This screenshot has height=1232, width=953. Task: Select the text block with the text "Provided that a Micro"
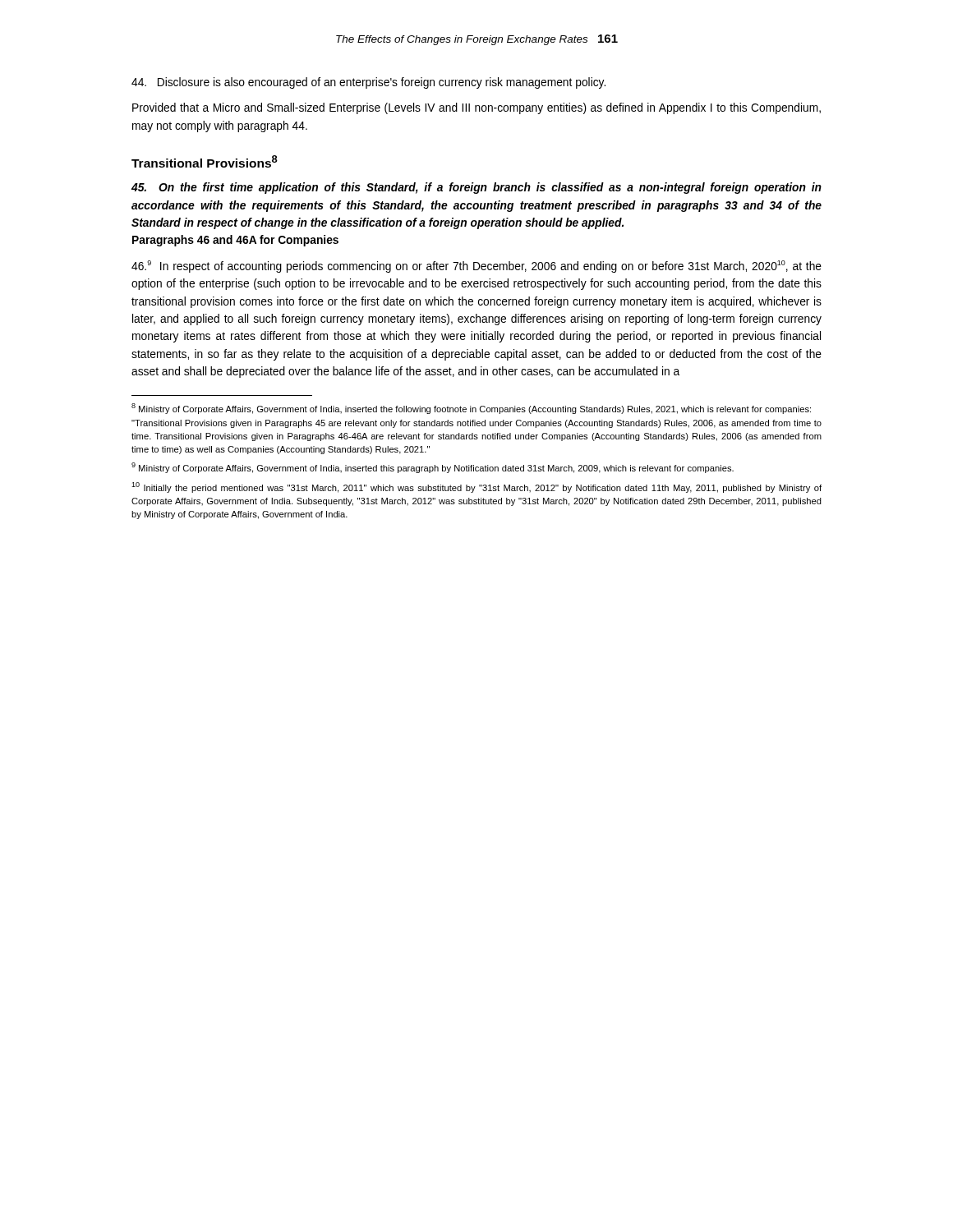476,117
